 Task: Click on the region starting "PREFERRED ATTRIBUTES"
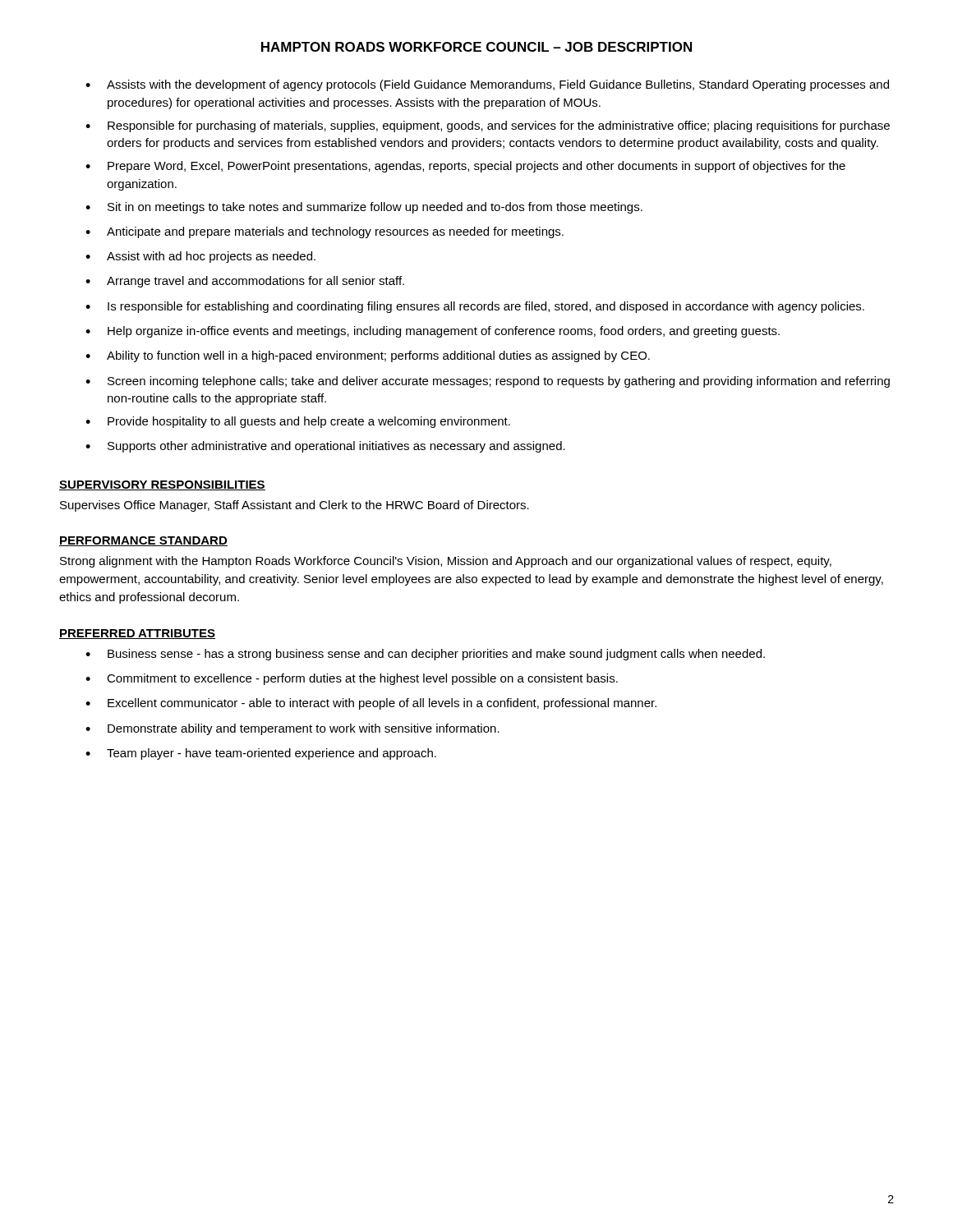(137, 633)
